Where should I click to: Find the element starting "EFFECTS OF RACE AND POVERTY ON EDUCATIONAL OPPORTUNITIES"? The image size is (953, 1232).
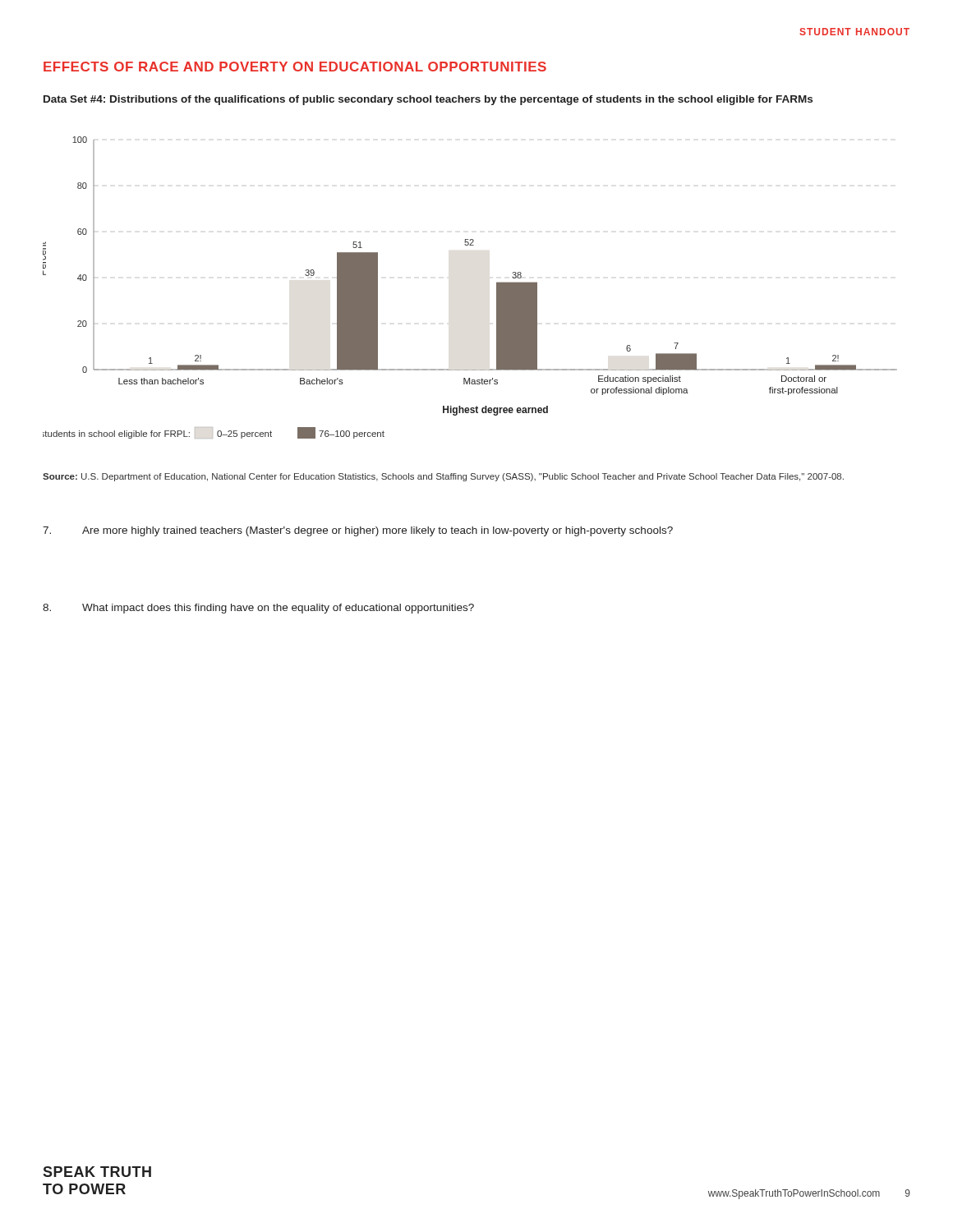point(295,67)
